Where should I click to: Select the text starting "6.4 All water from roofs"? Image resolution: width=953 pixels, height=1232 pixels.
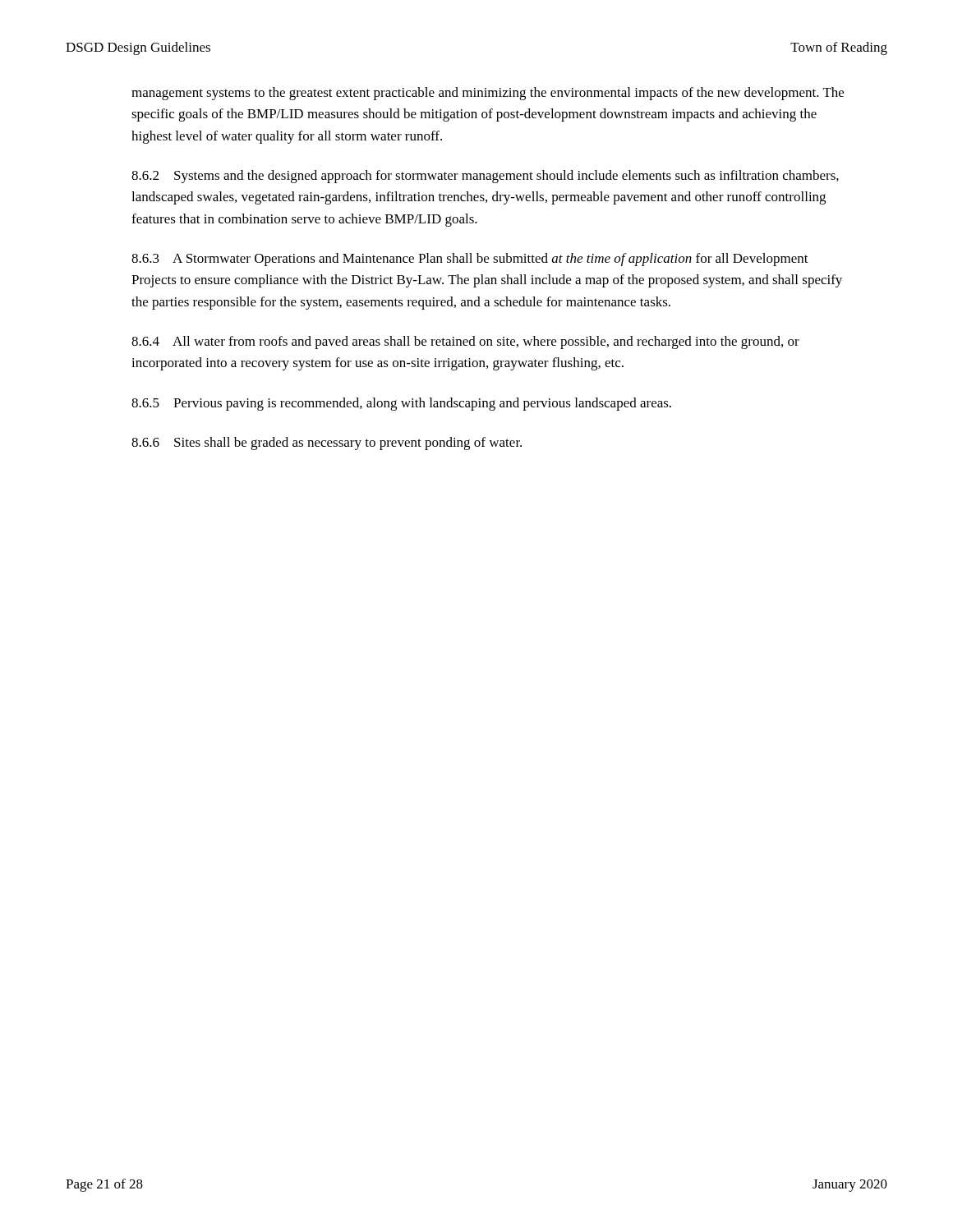[465, 352]
